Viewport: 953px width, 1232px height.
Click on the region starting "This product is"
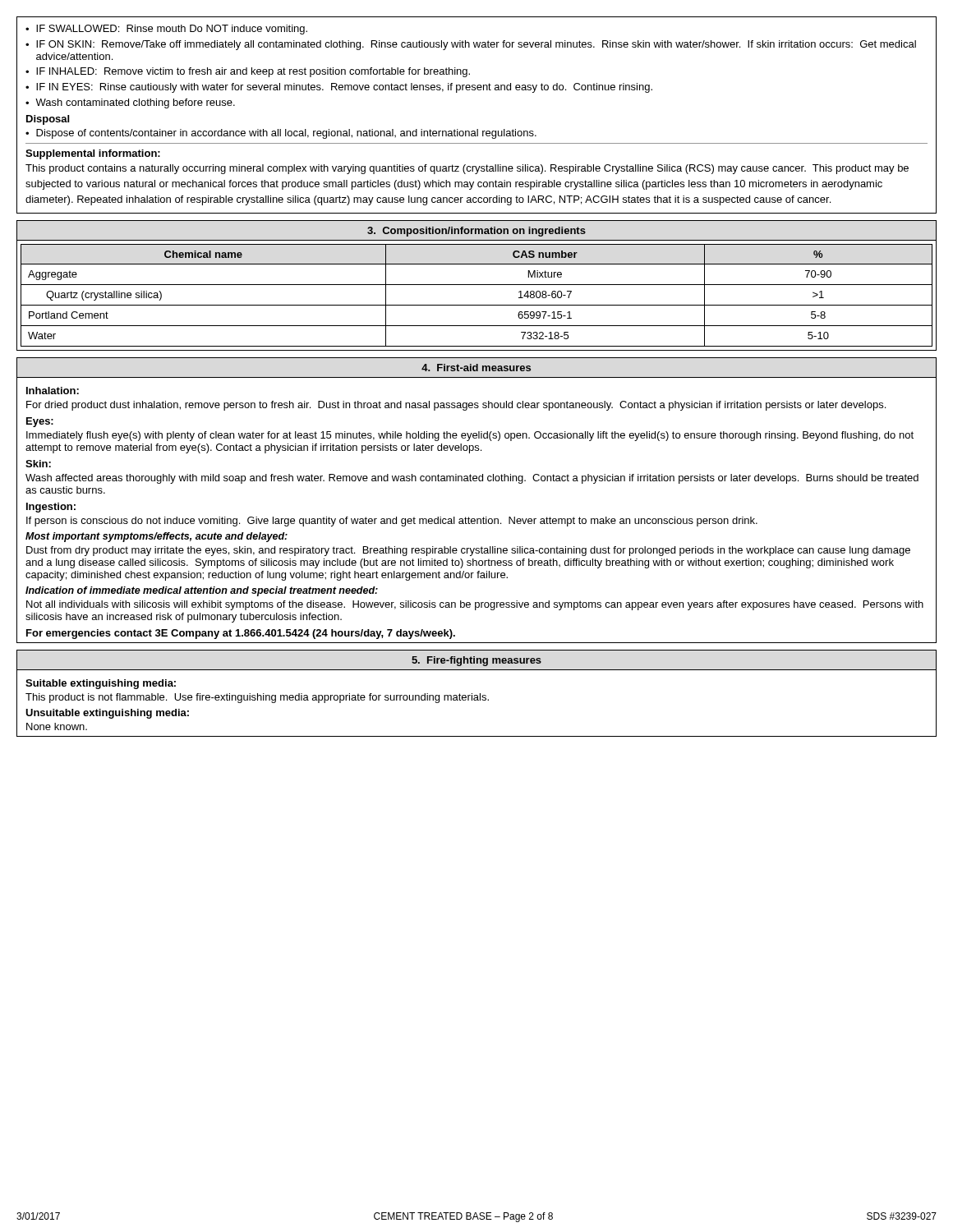[258, 697]
